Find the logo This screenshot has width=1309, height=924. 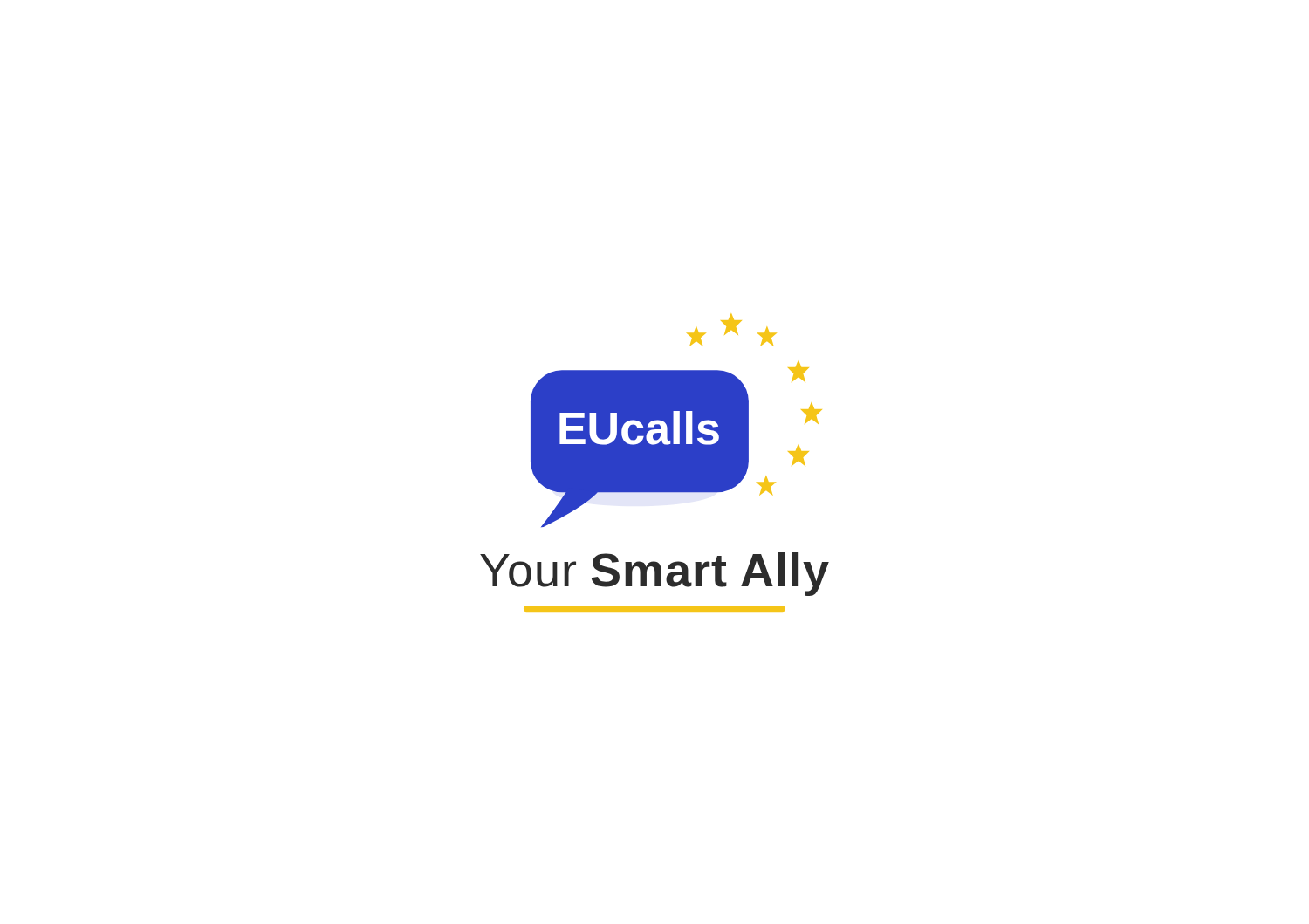(654, 405)
